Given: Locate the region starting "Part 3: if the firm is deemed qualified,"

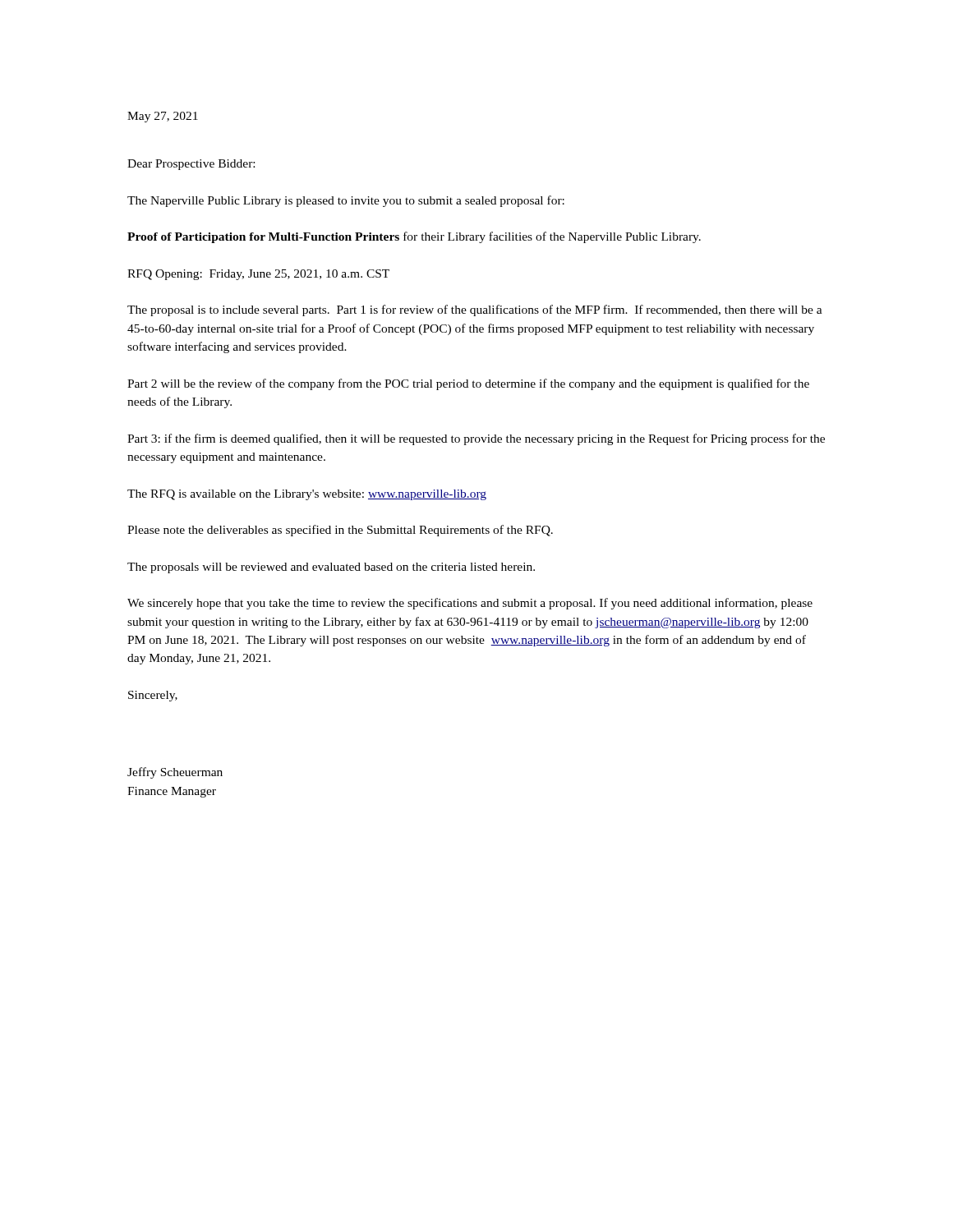Looking at the screenshot, I should tap(476, 447).
